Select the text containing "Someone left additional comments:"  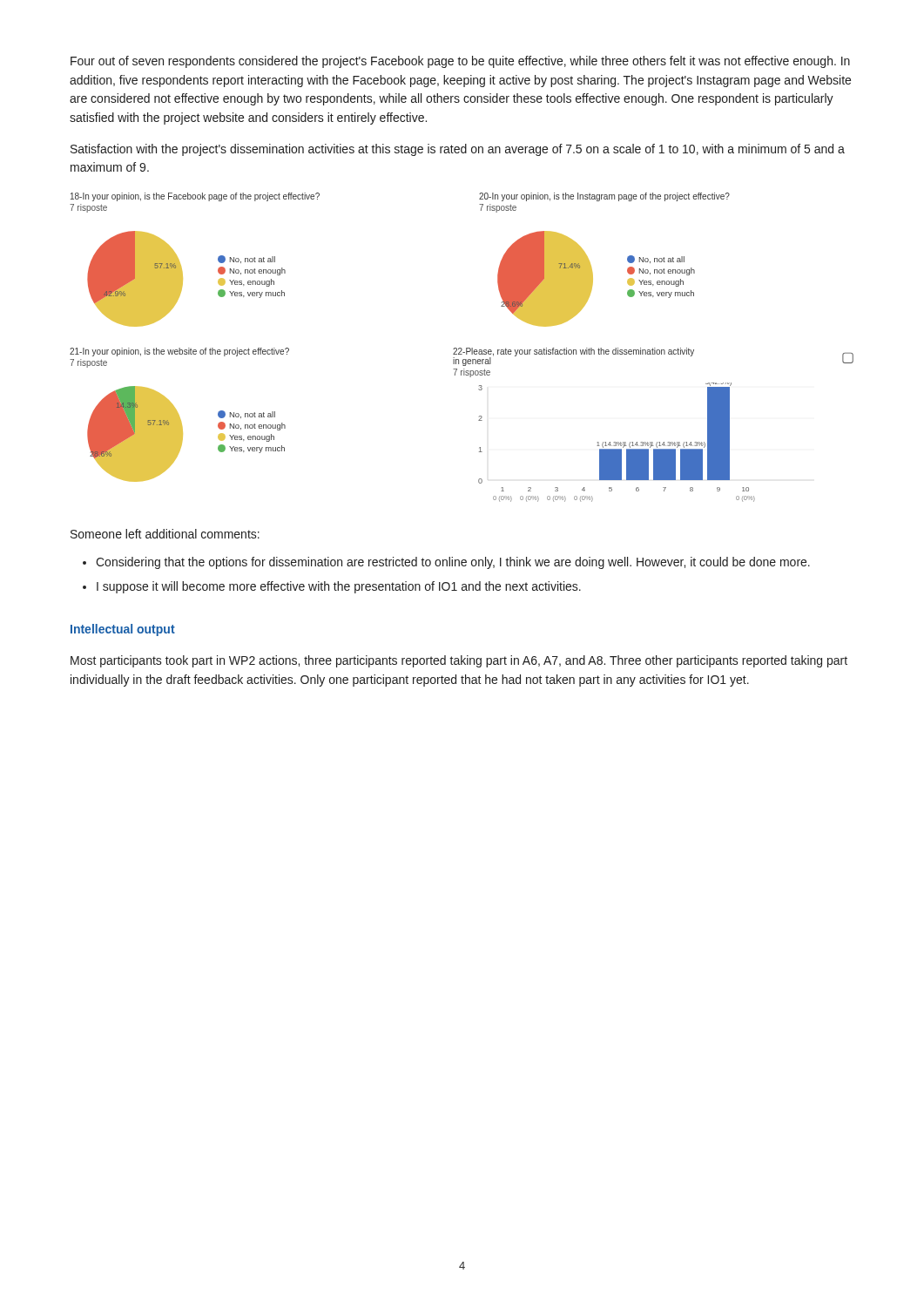[165, 534]
